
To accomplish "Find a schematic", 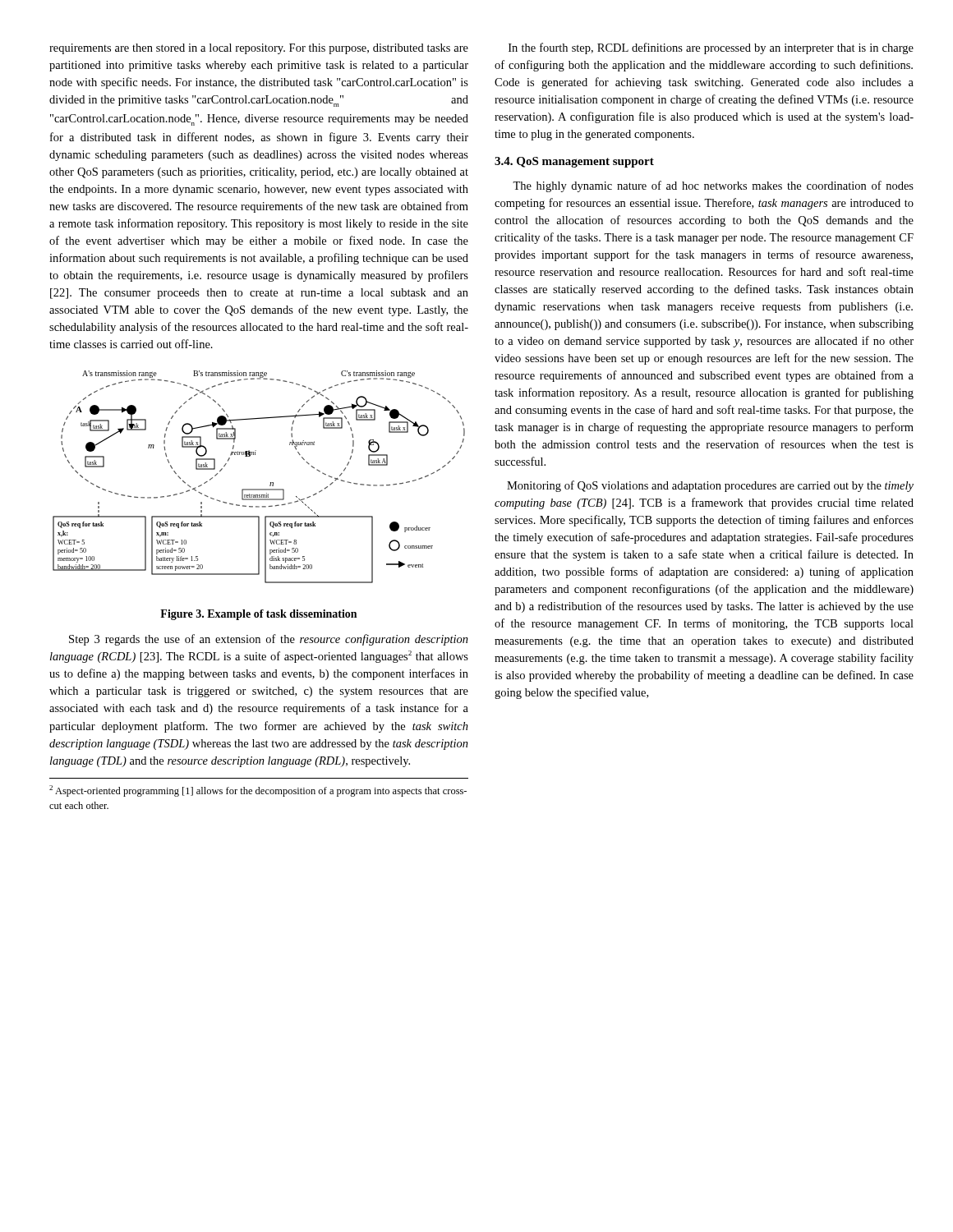I will point(259,484).
